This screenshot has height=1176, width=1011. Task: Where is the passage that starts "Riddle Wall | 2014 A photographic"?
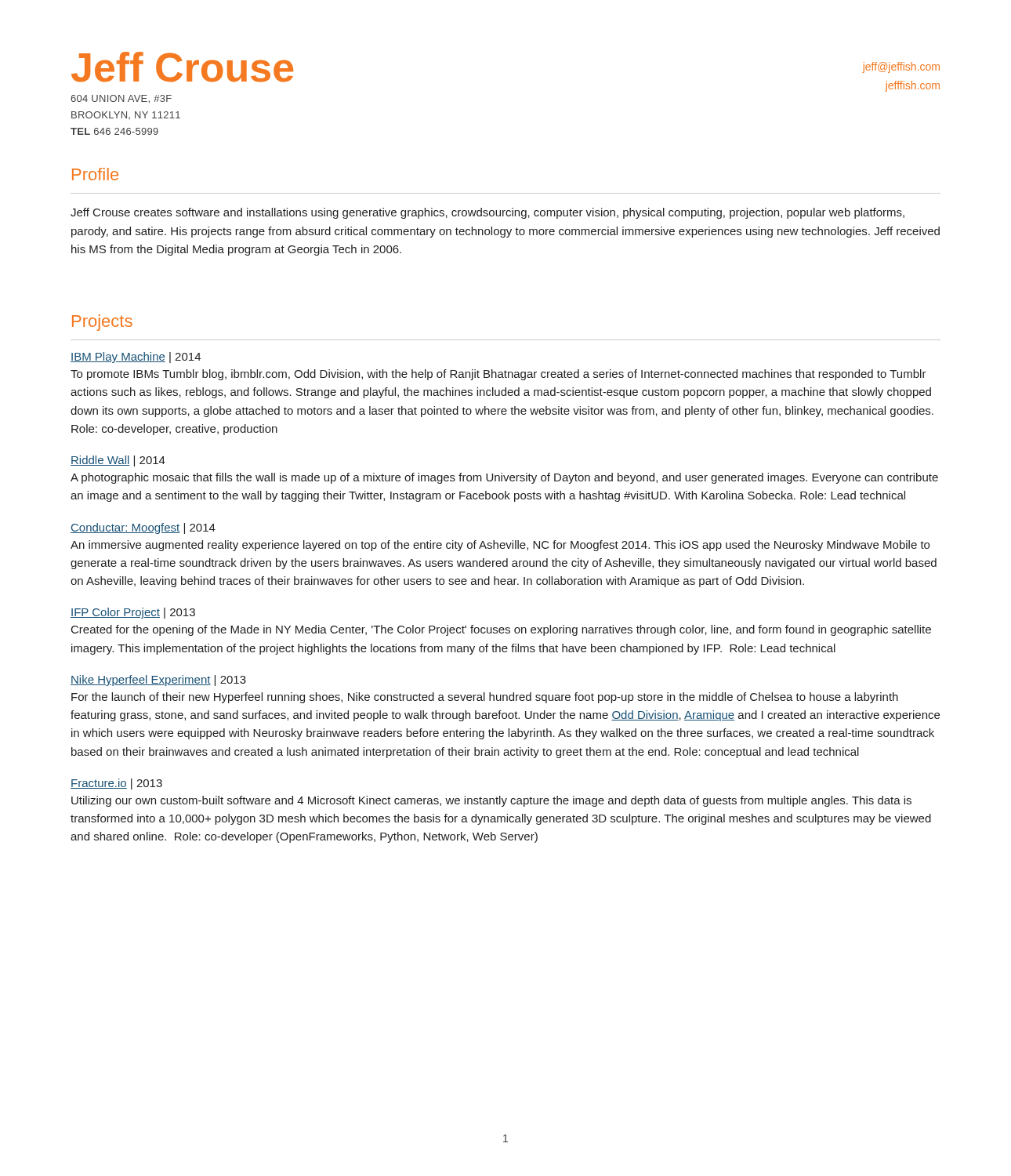[505, 479]
